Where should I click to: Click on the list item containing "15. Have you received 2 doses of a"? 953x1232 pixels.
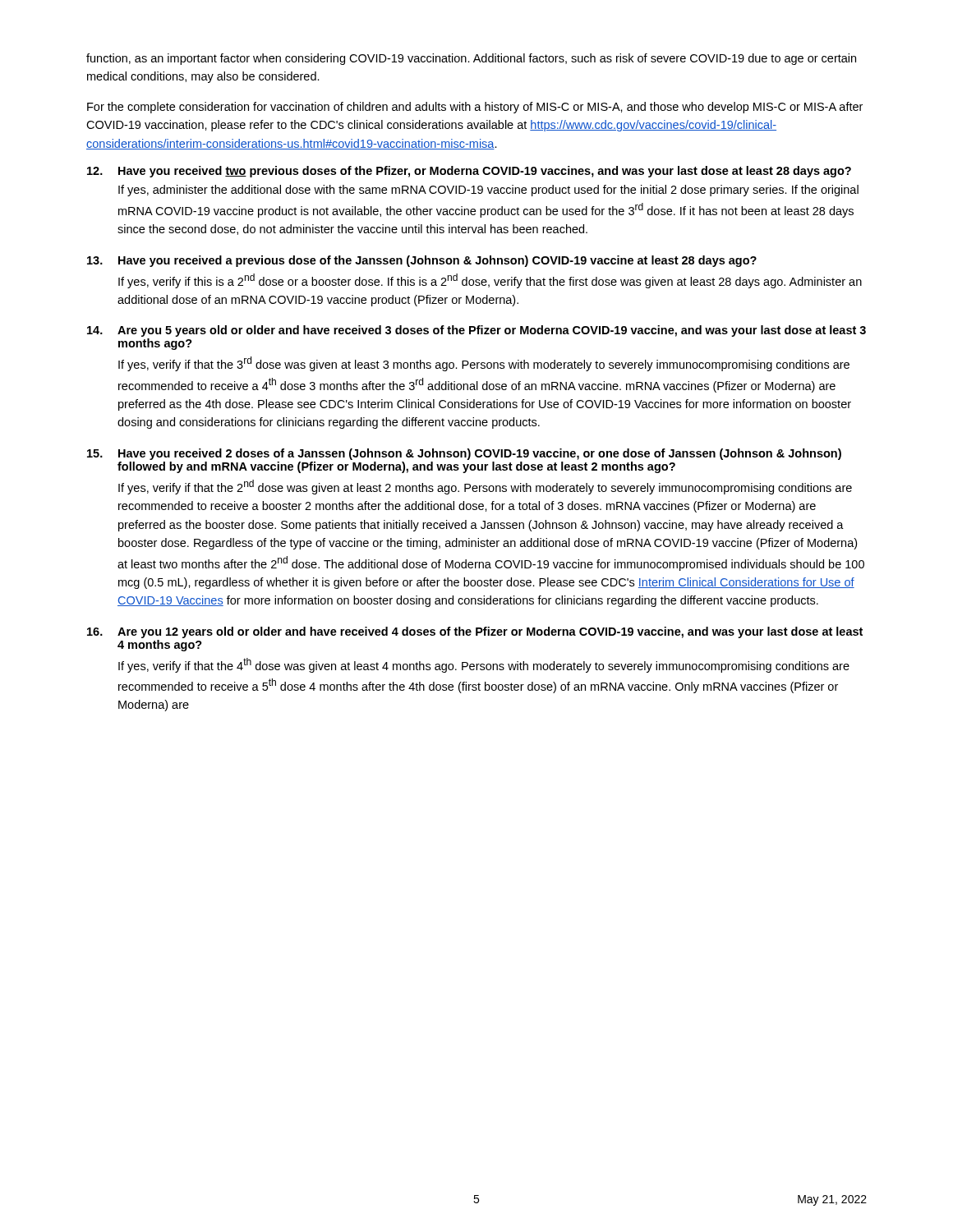(476, 528)
